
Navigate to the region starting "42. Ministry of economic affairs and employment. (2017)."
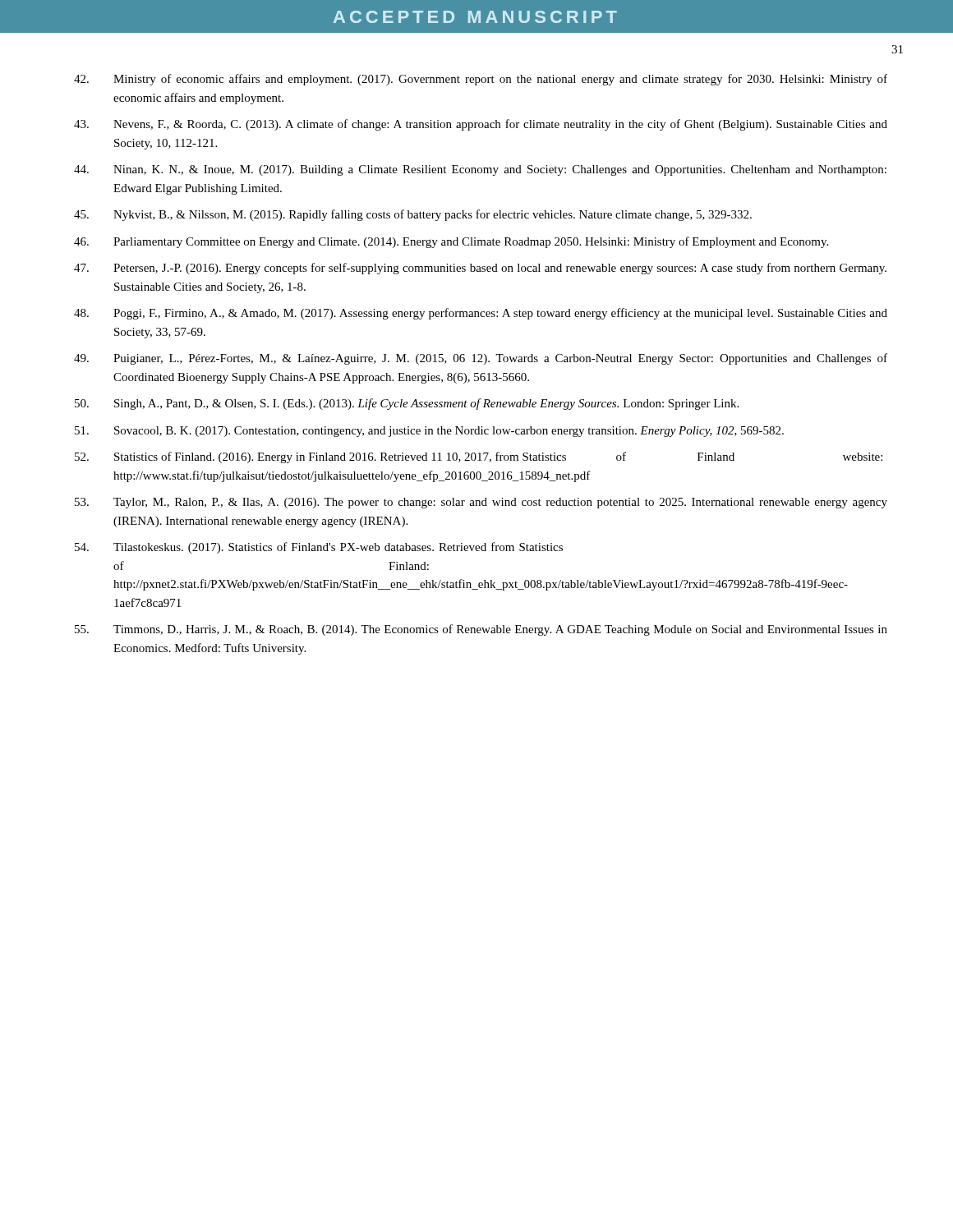point(481,88)
